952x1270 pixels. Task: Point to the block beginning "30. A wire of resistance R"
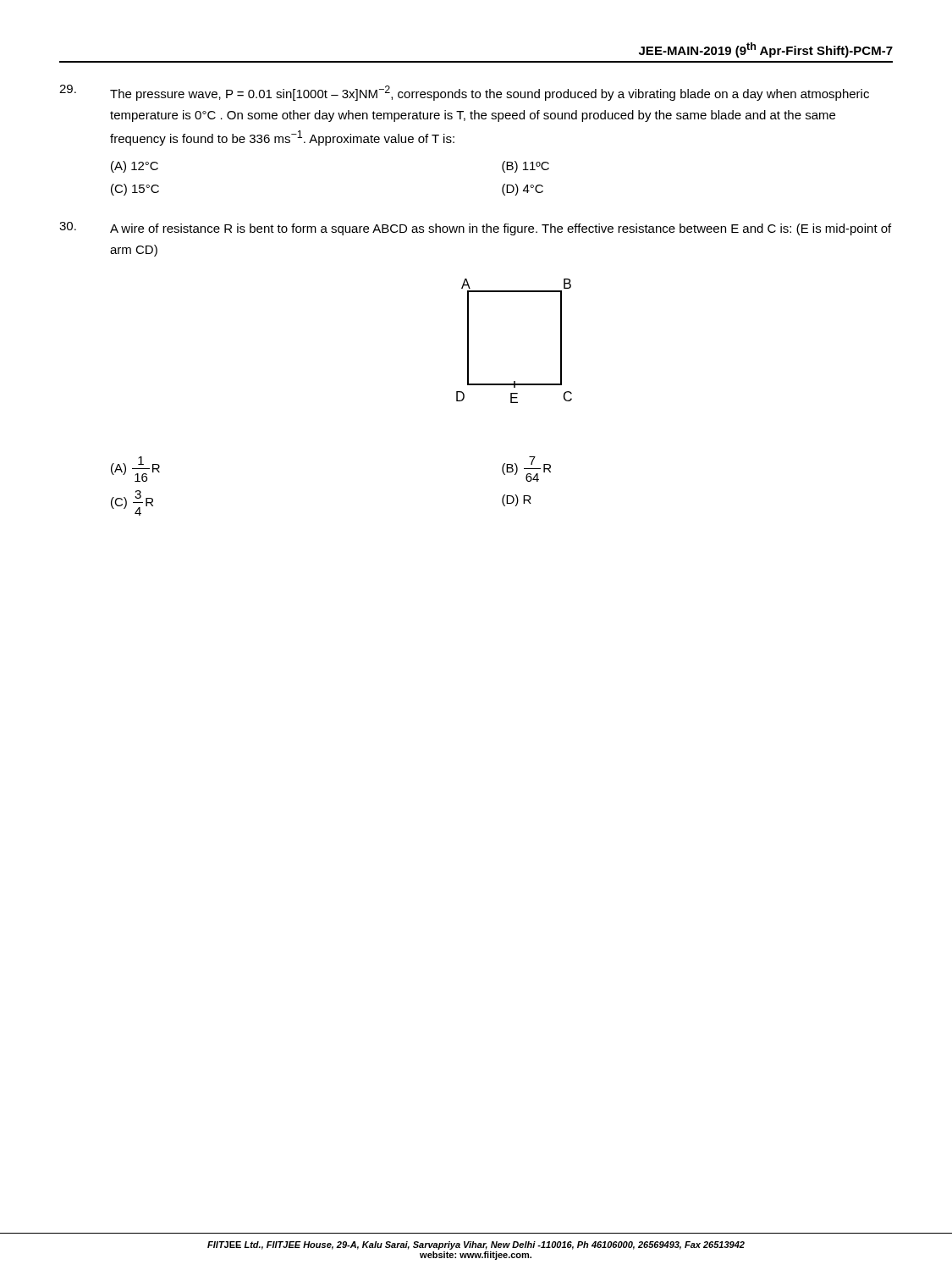coord(476,369)
